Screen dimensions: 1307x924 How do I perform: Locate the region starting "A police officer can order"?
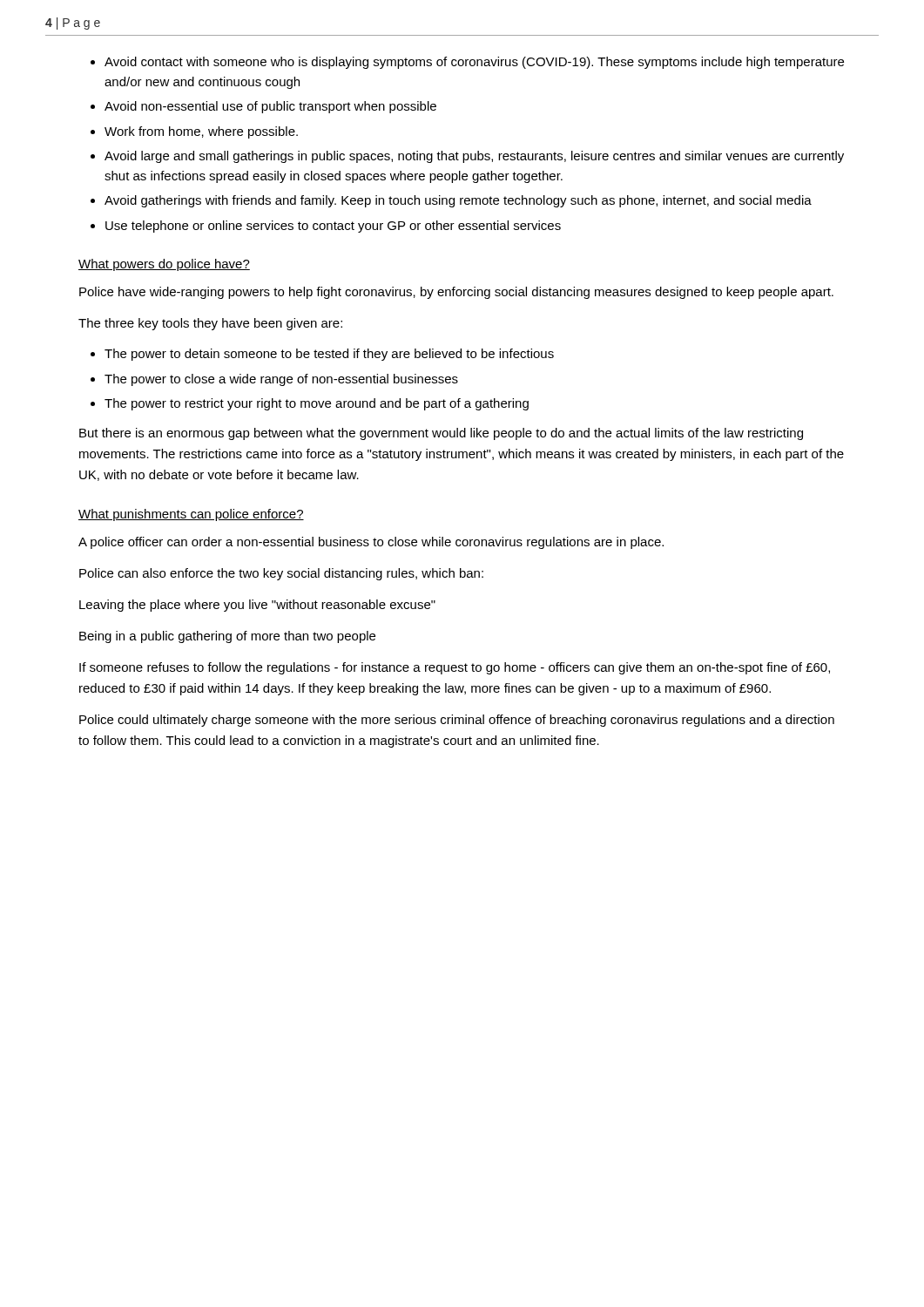[x=372, y=541]
